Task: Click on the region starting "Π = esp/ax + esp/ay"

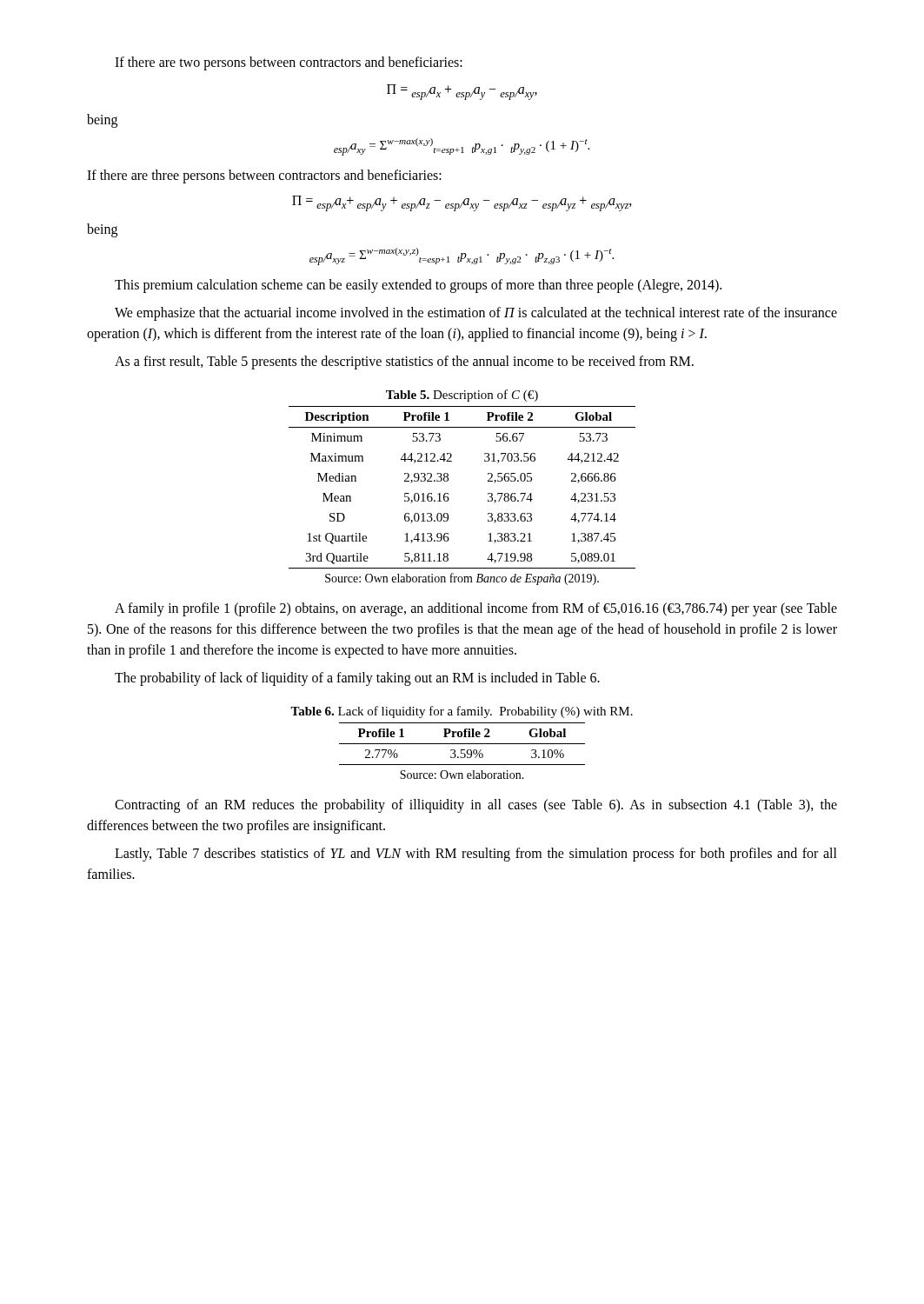Action: coord(462,91)
